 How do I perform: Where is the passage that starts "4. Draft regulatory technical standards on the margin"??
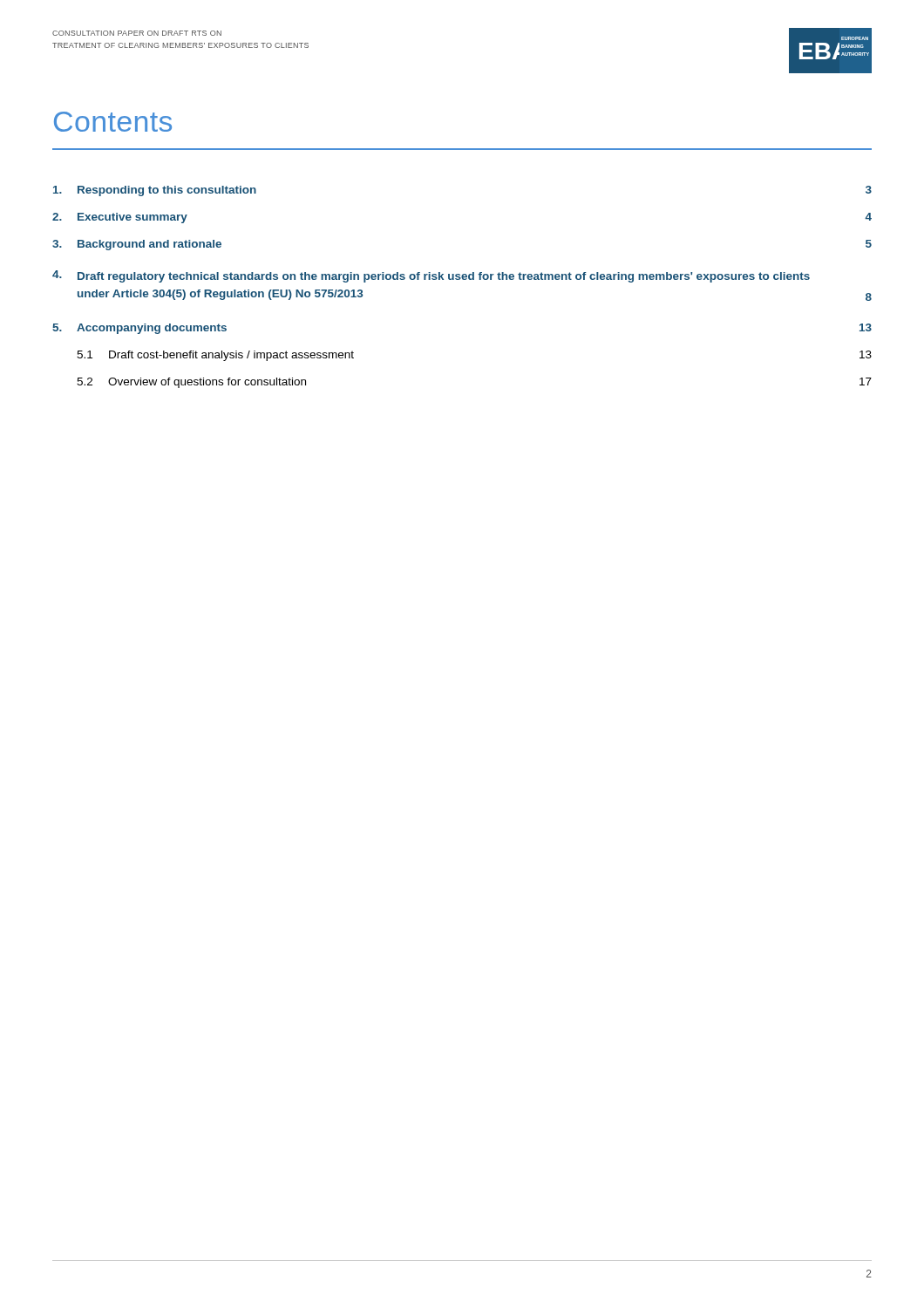462,285
